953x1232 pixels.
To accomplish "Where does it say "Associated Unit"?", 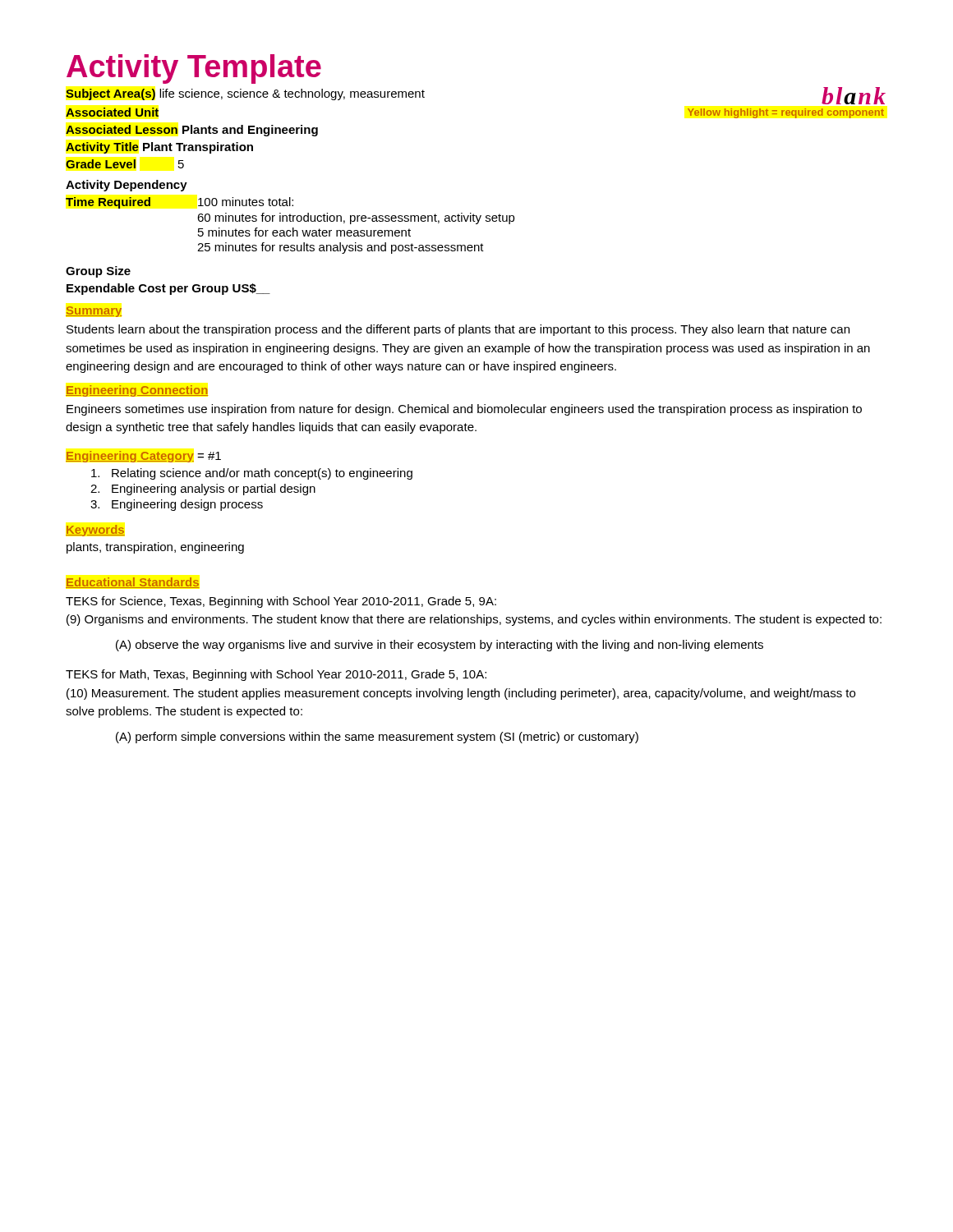I will pos(112,112).
